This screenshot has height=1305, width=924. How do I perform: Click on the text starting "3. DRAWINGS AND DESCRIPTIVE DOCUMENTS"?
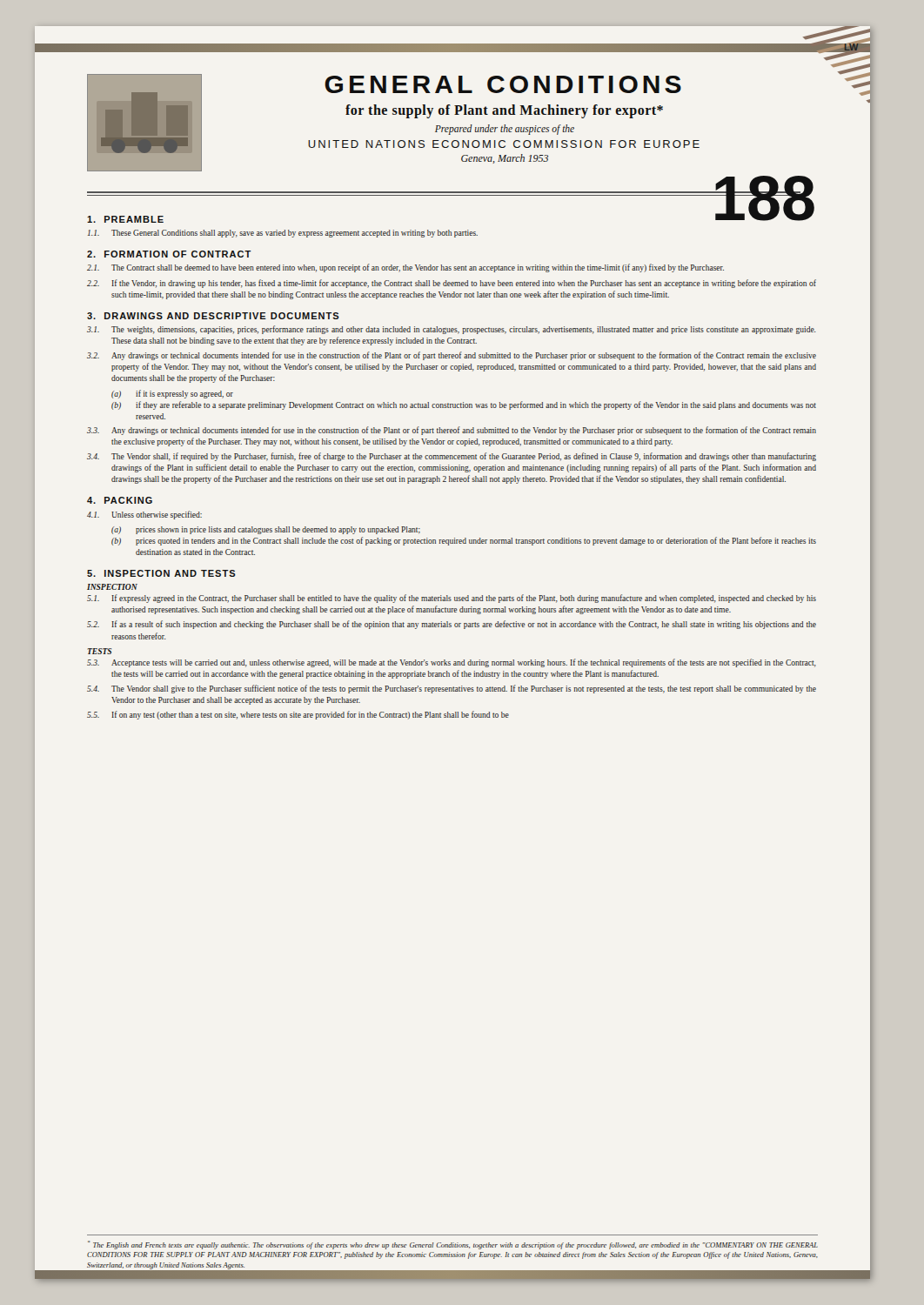(x=452, y=316)
